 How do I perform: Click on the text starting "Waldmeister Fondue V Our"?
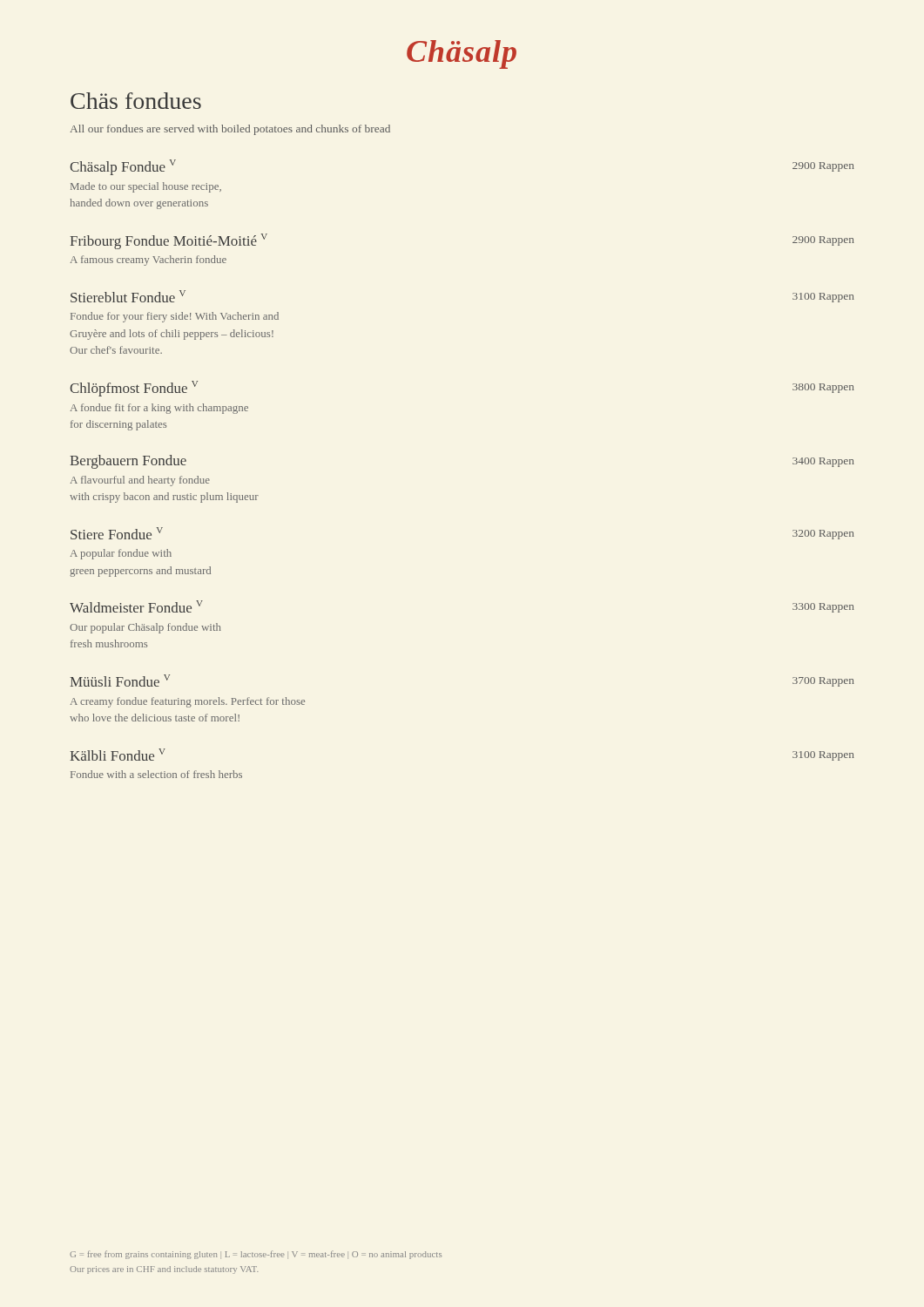point(135,606)
